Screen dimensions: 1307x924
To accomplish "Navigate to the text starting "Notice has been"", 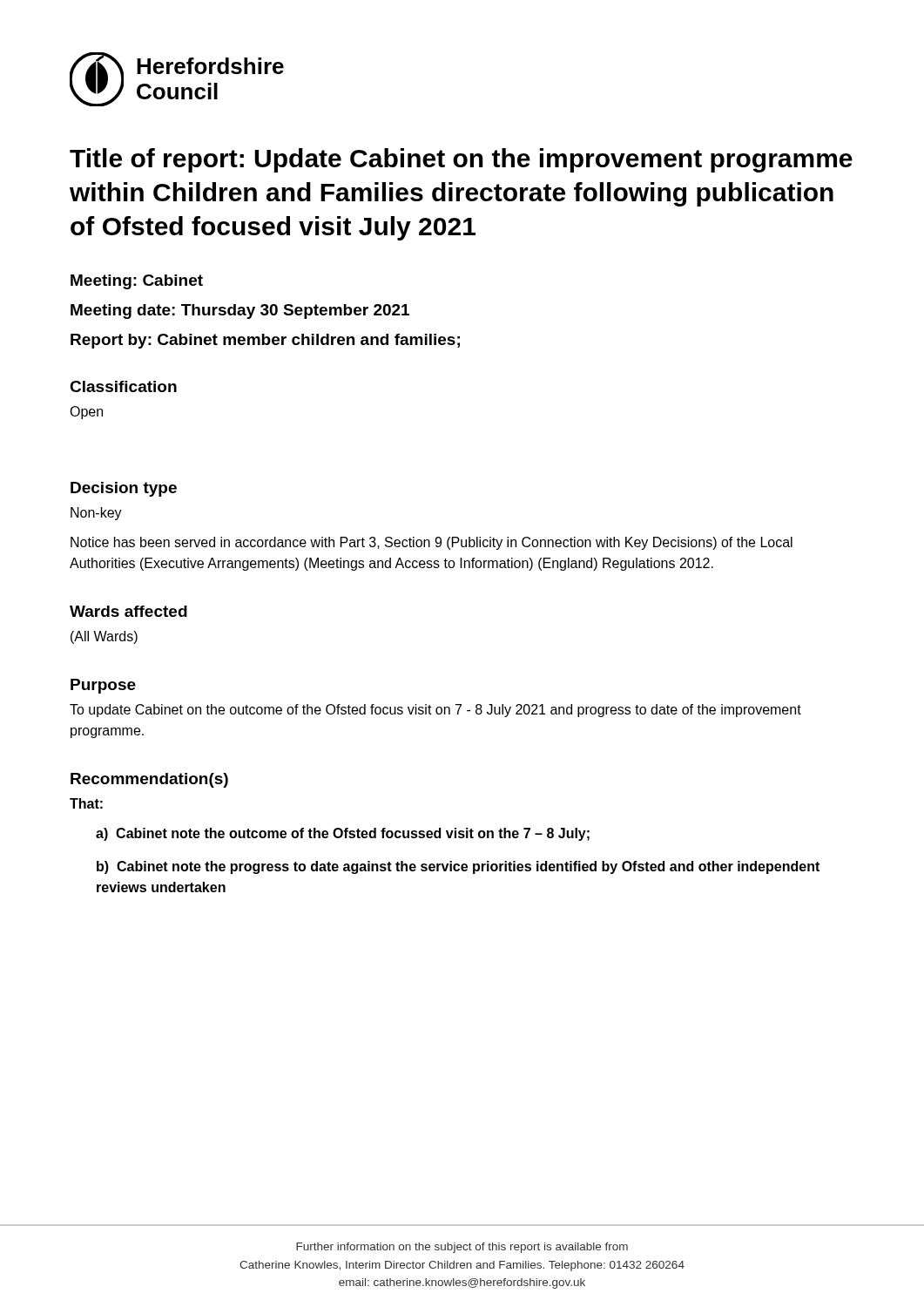I will tap(431, 553).
